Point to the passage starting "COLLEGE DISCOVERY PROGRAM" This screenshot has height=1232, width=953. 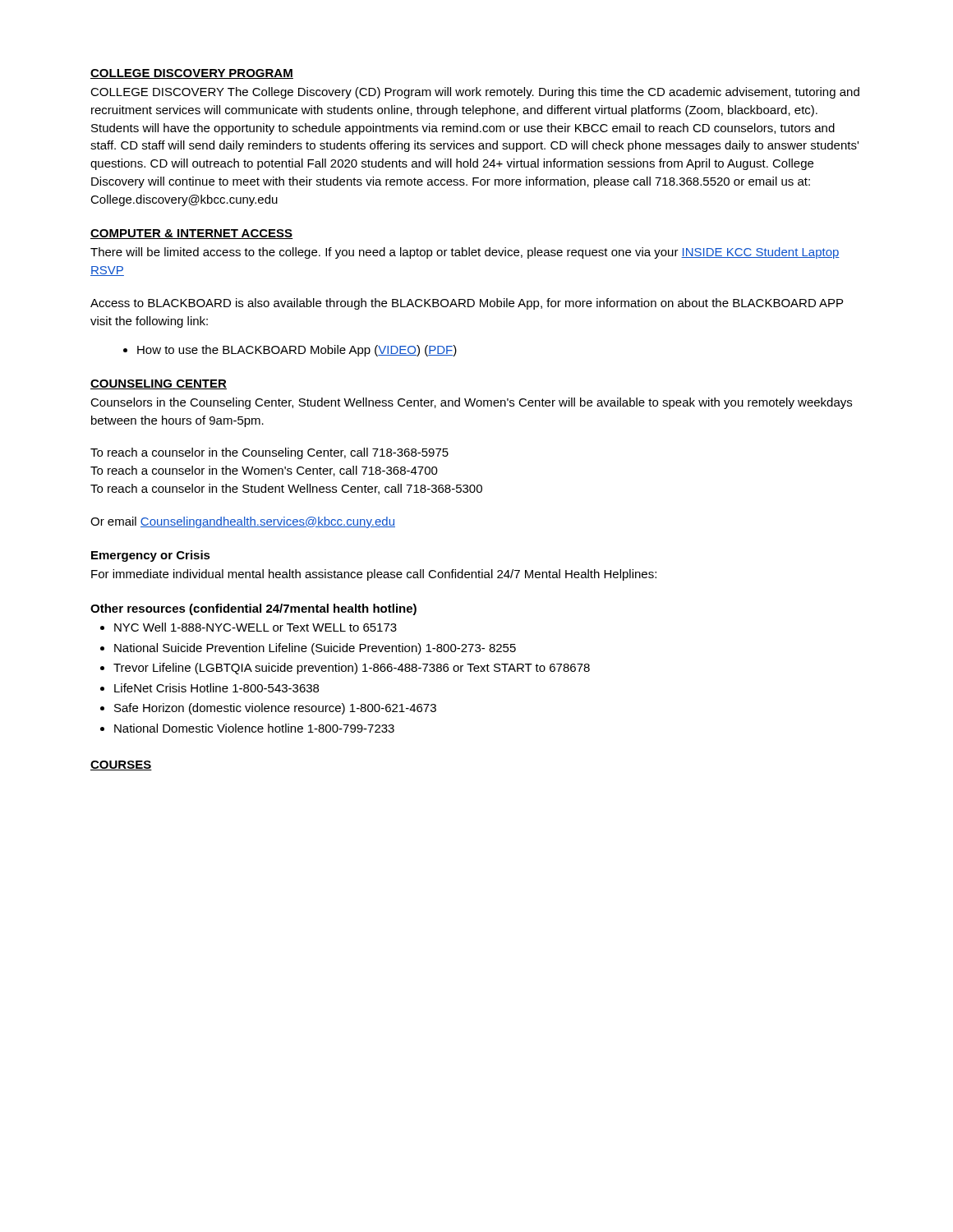click(192, 73)
